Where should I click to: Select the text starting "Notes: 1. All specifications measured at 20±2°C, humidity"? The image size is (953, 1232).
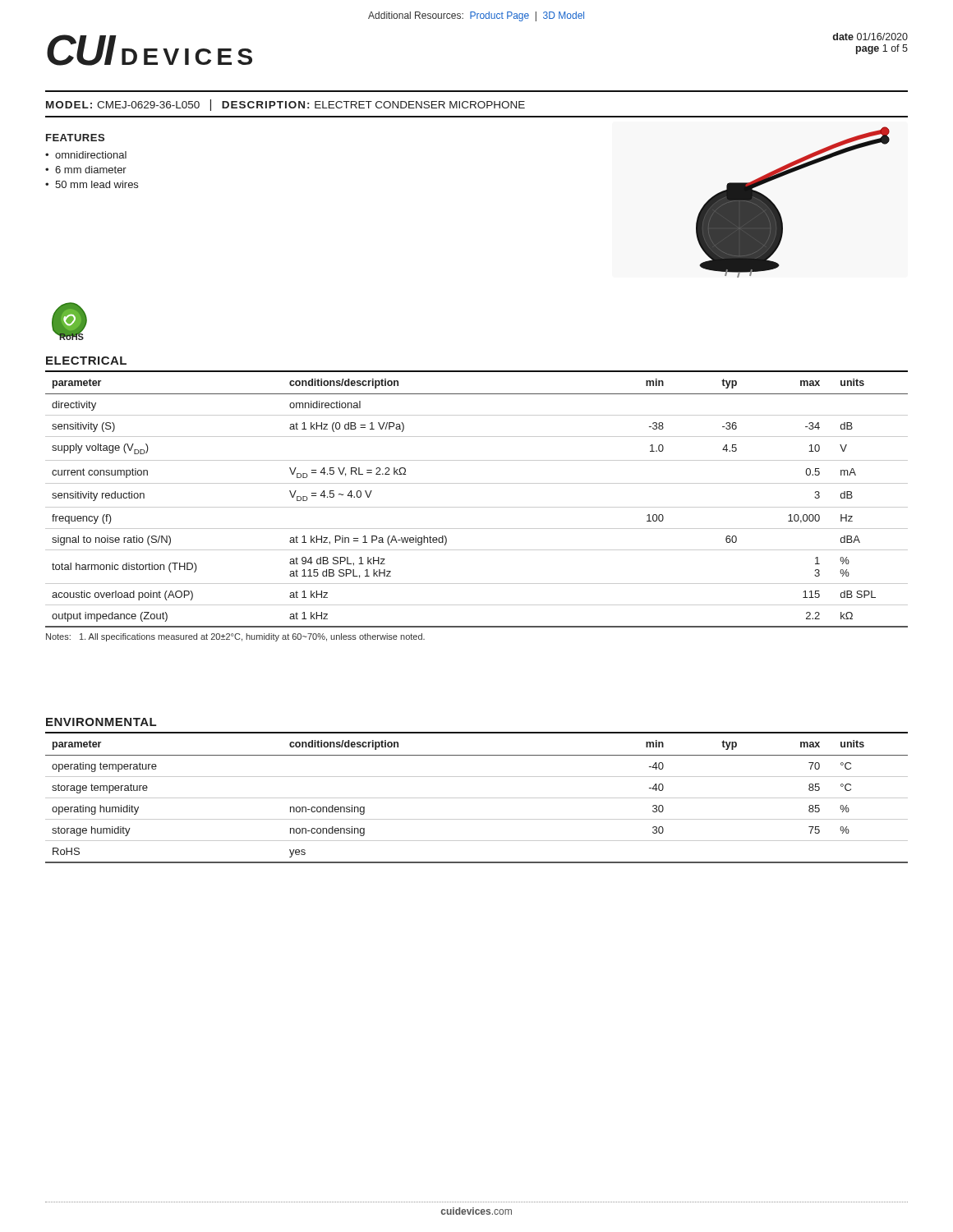235,636
